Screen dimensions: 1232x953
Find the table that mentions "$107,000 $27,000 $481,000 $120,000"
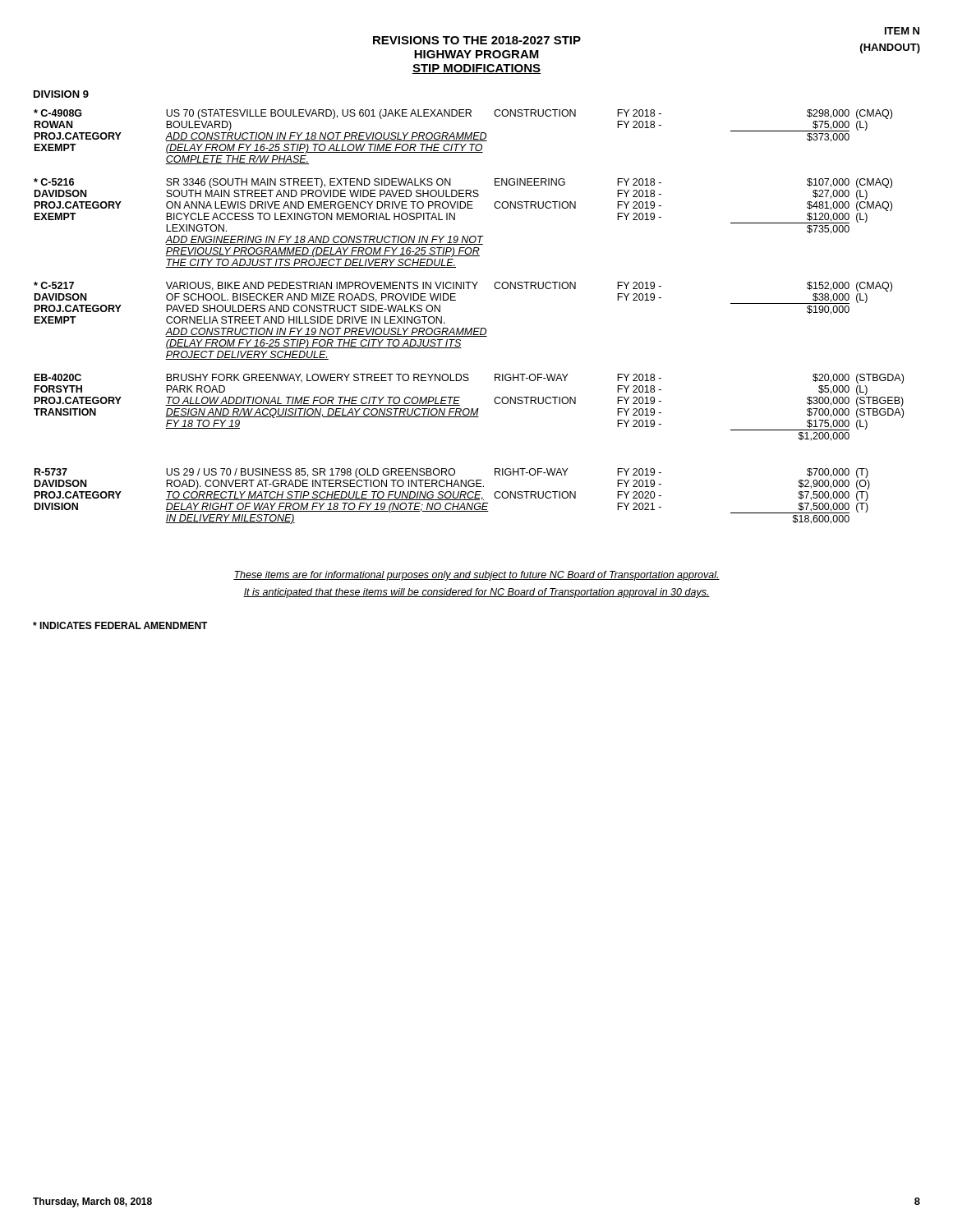476,223
